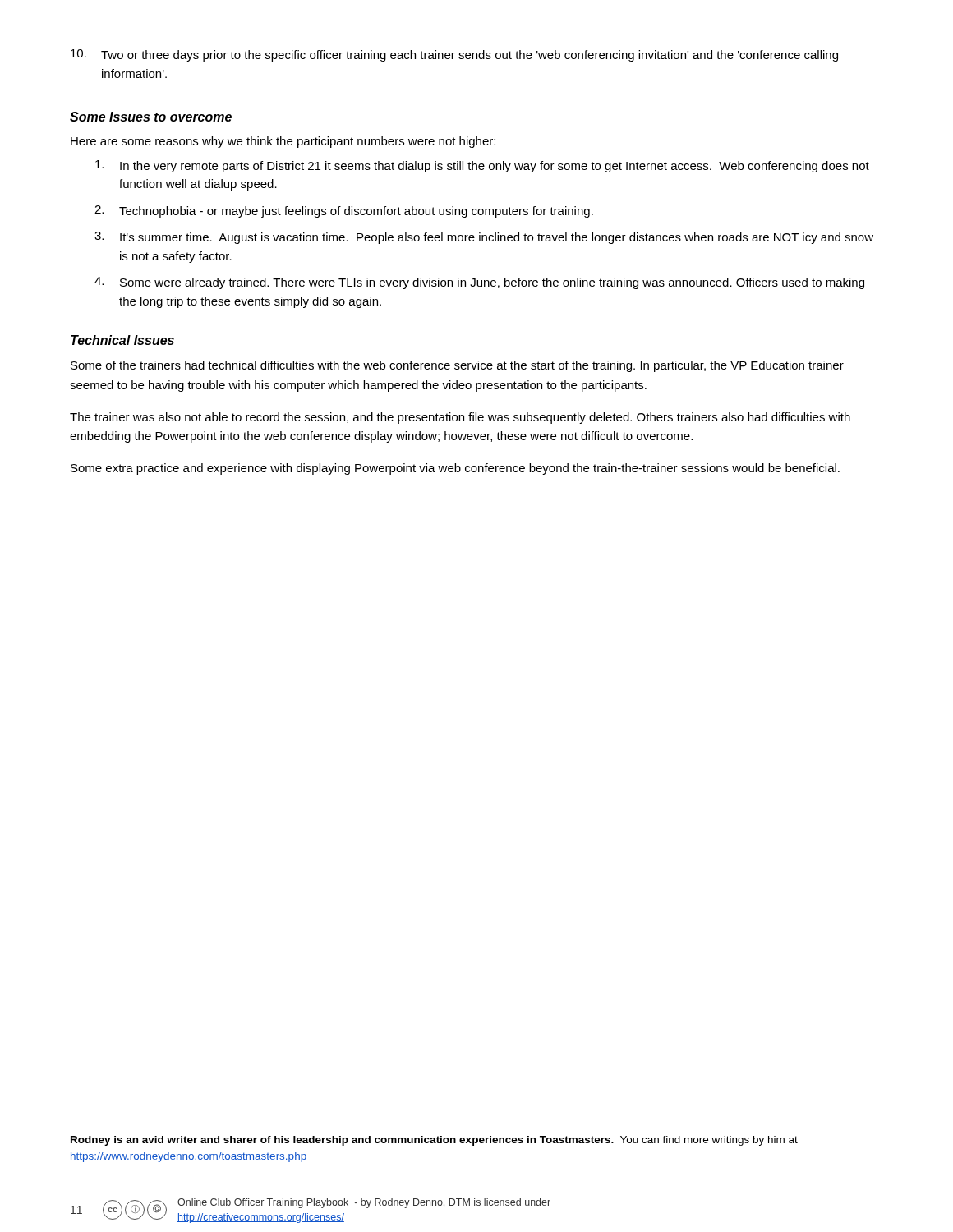Navigate to the text starting "10. Two or three days prior"
The image size is (953, 1232).
(476, 64)
